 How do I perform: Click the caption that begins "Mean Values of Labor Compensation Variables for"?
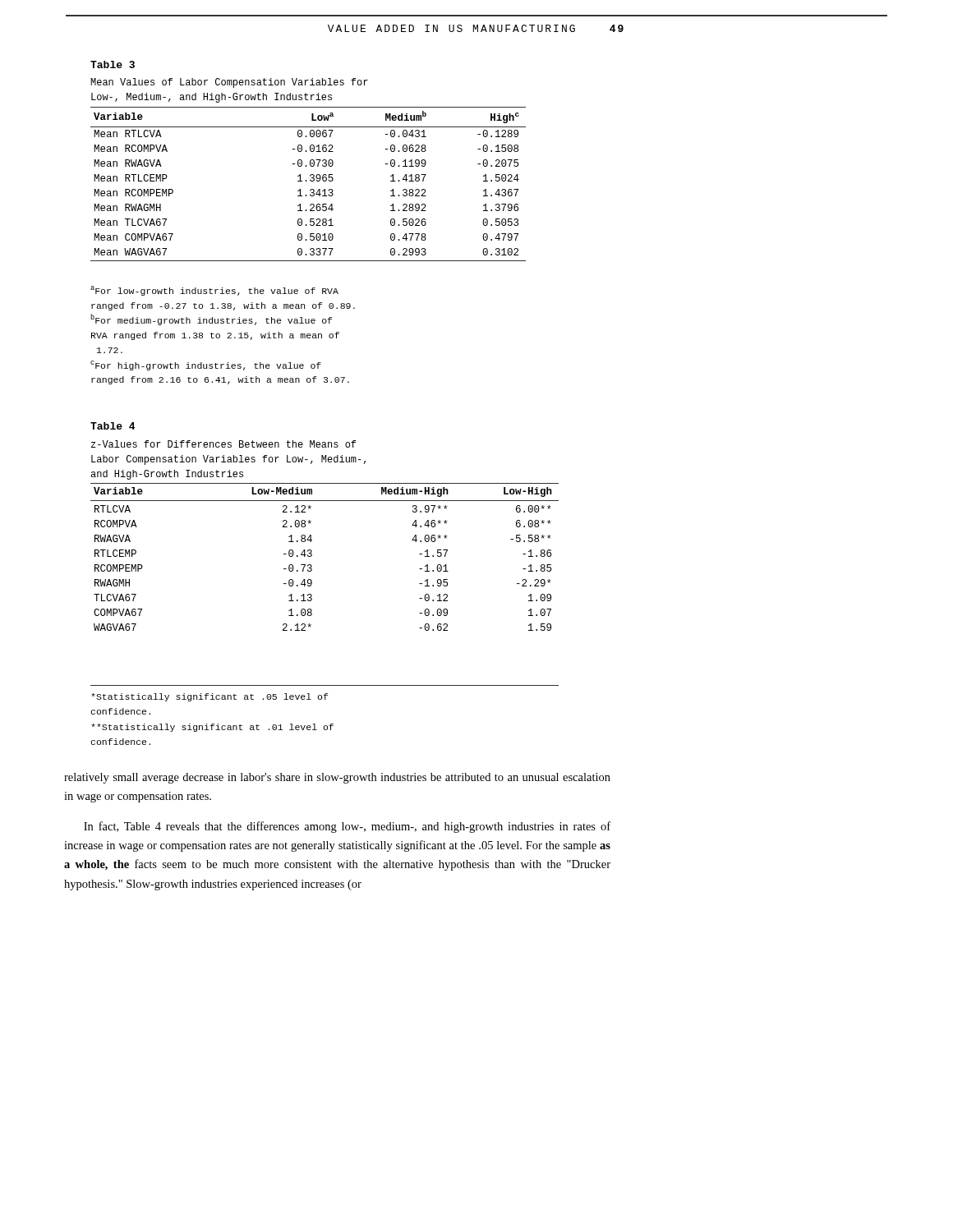(229, 90)
